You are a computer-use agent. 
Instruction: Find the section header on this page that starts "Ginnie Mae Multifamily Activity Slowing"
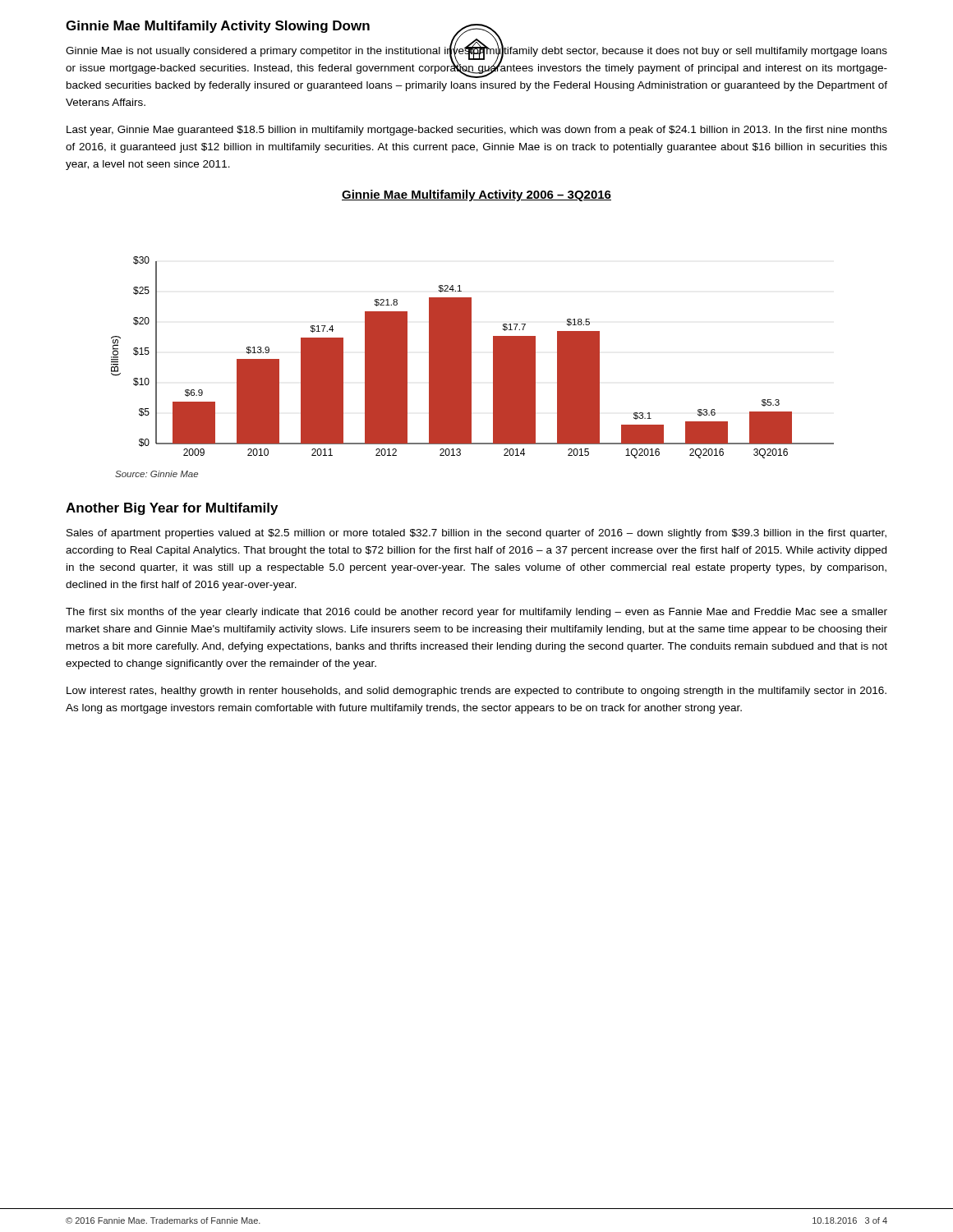pos(218,26)
